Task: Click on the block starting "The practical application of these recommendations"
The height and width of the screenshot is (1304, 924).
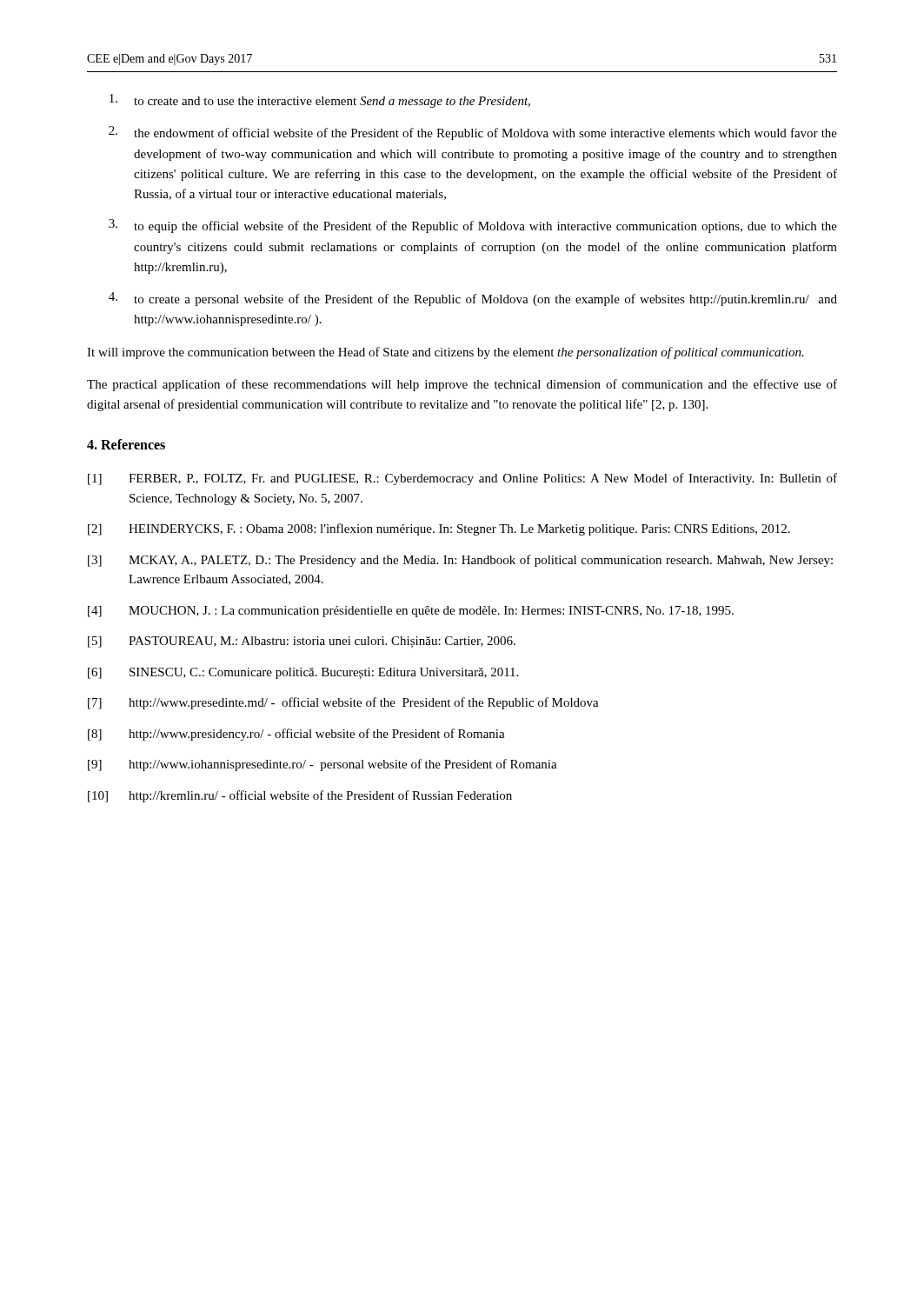Action: (x=462, y=394)
